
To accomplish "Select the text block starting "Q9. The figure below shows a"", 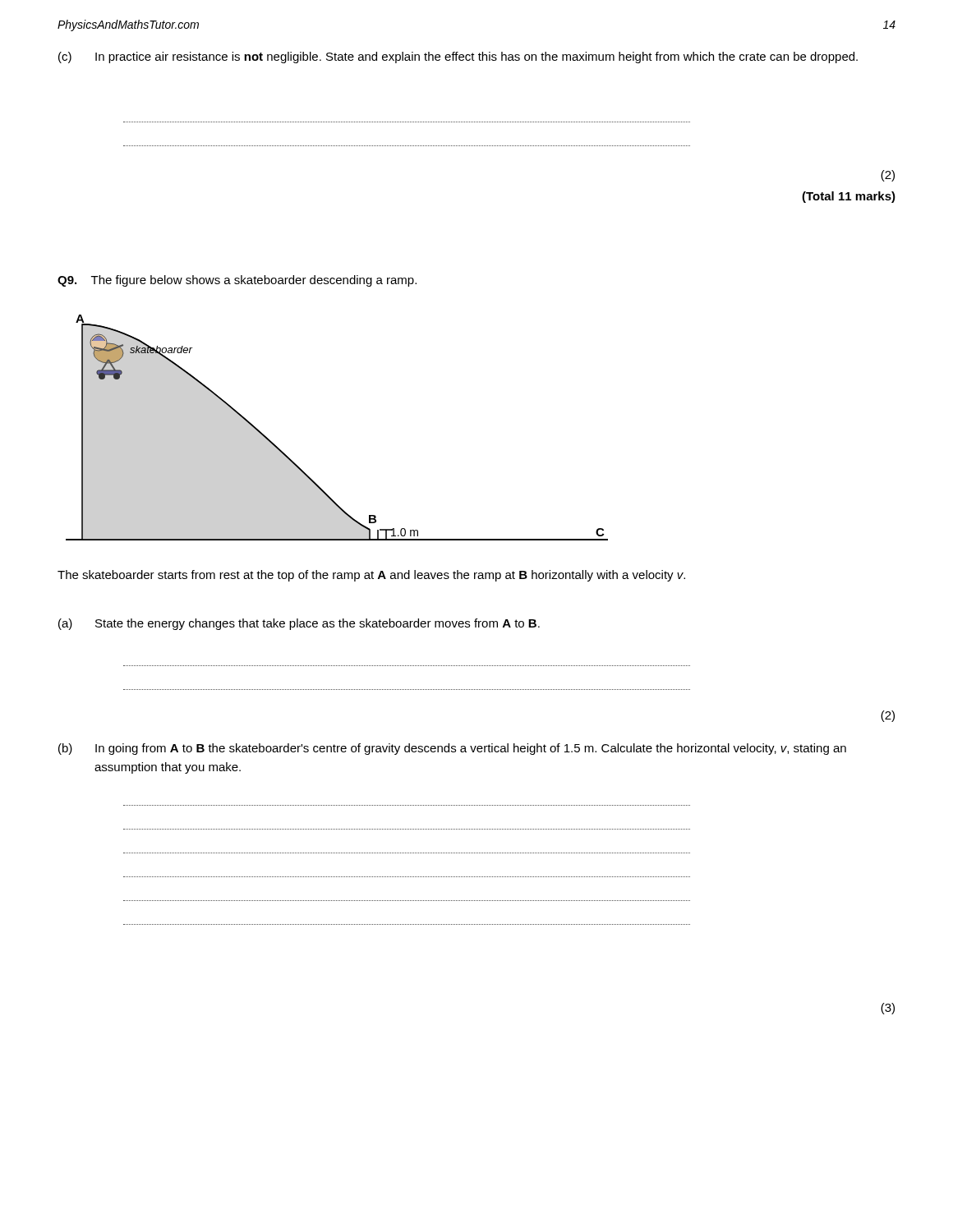I will coord(238,280).
